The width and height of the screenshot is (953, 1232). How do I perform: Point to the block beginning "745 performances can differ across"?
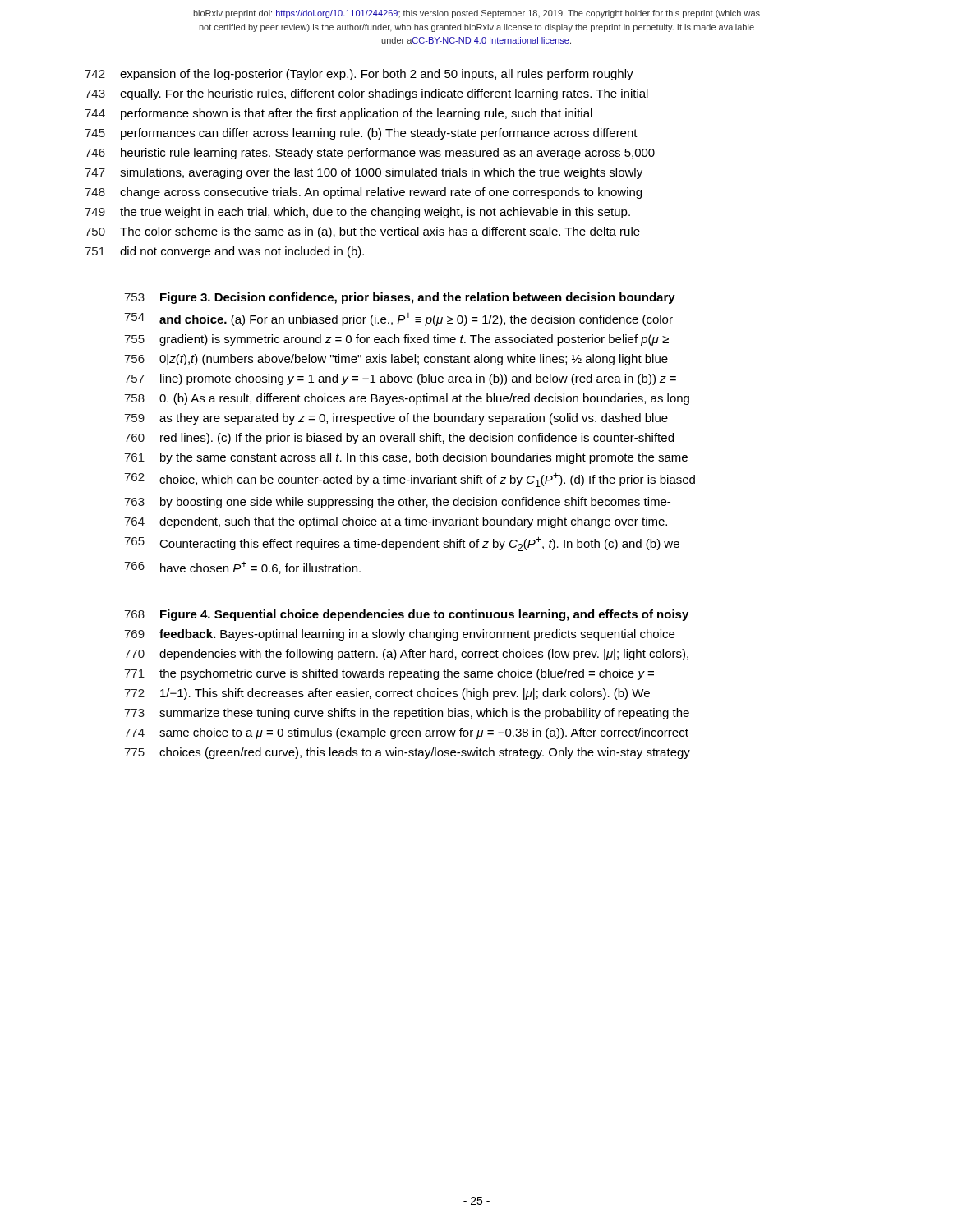point(476,133)
